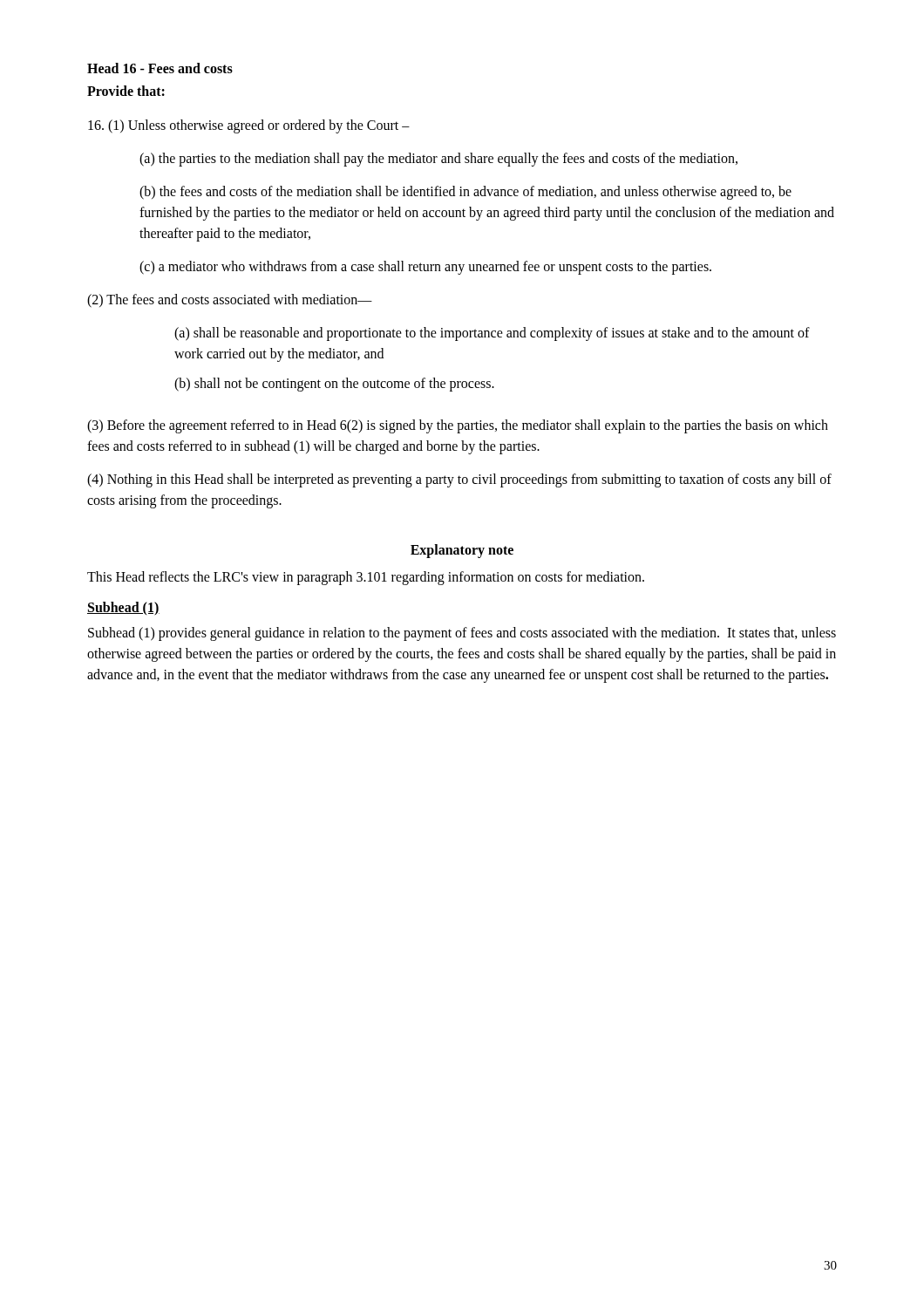Locate the passage starting "Provide that:"

point(126,91)
